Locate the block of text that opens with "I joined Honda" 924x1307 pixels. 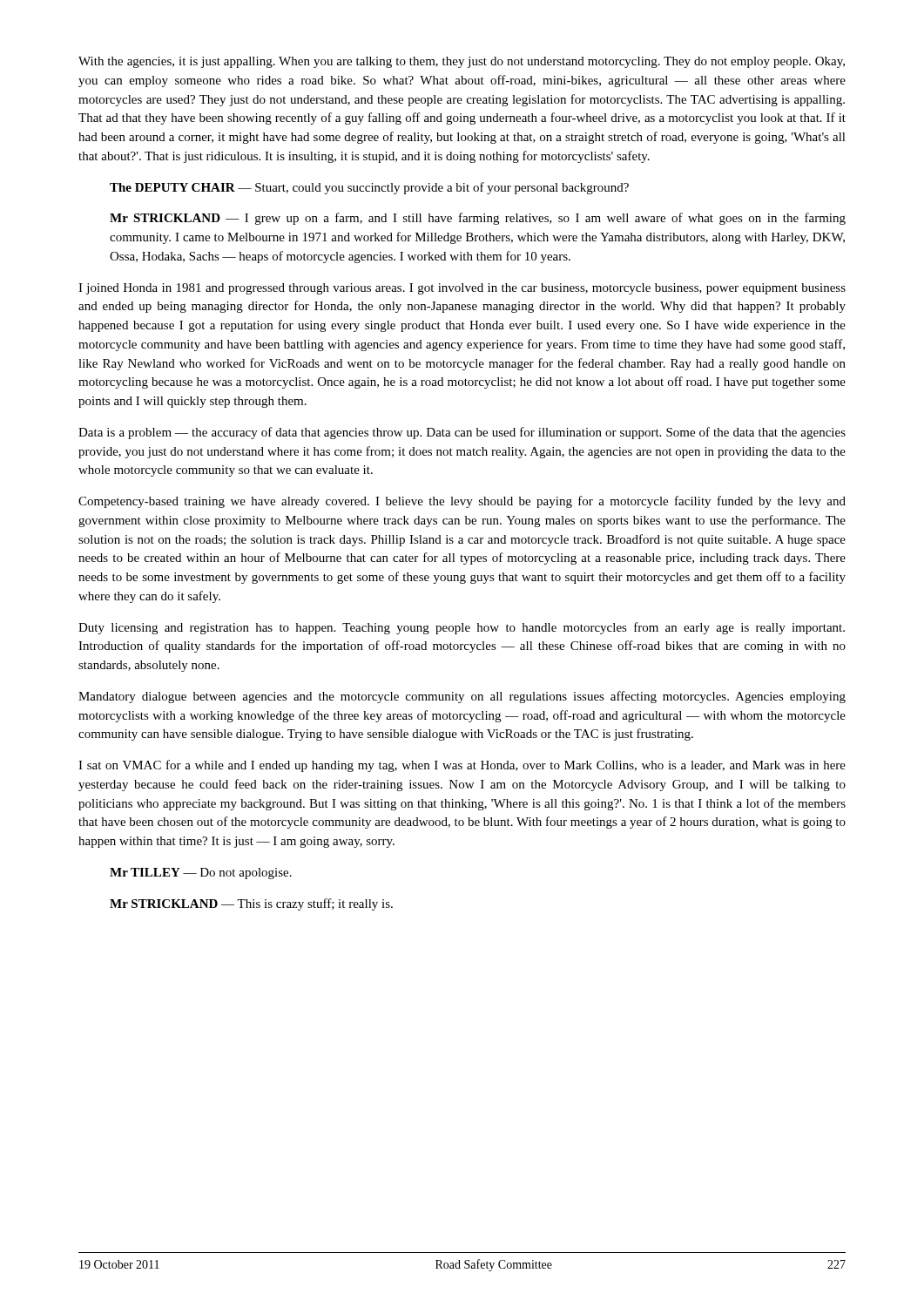pos(462,344)
